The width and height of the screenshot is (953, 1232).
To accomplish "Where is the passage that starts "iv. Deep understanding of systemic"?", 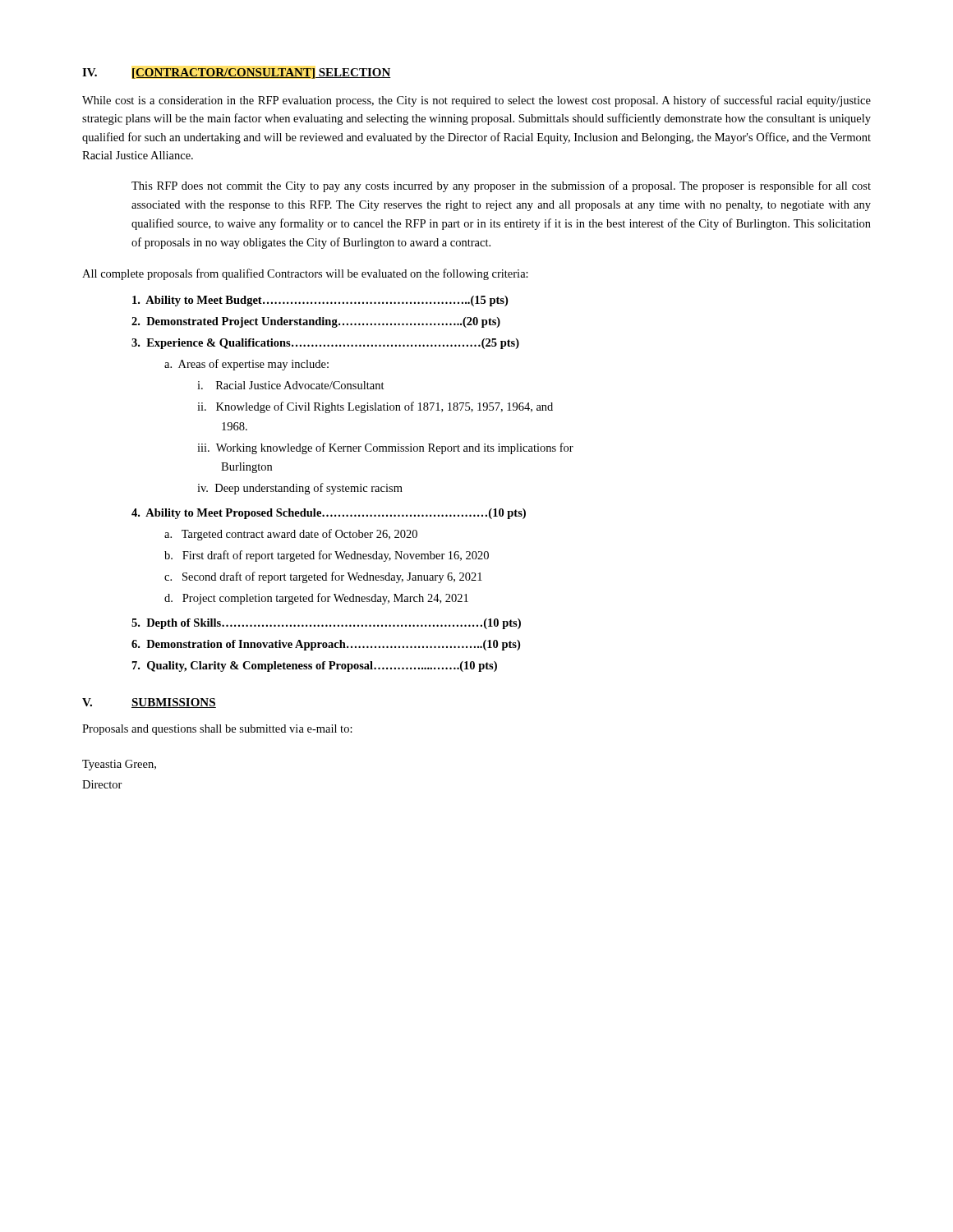I will (300, 488).
